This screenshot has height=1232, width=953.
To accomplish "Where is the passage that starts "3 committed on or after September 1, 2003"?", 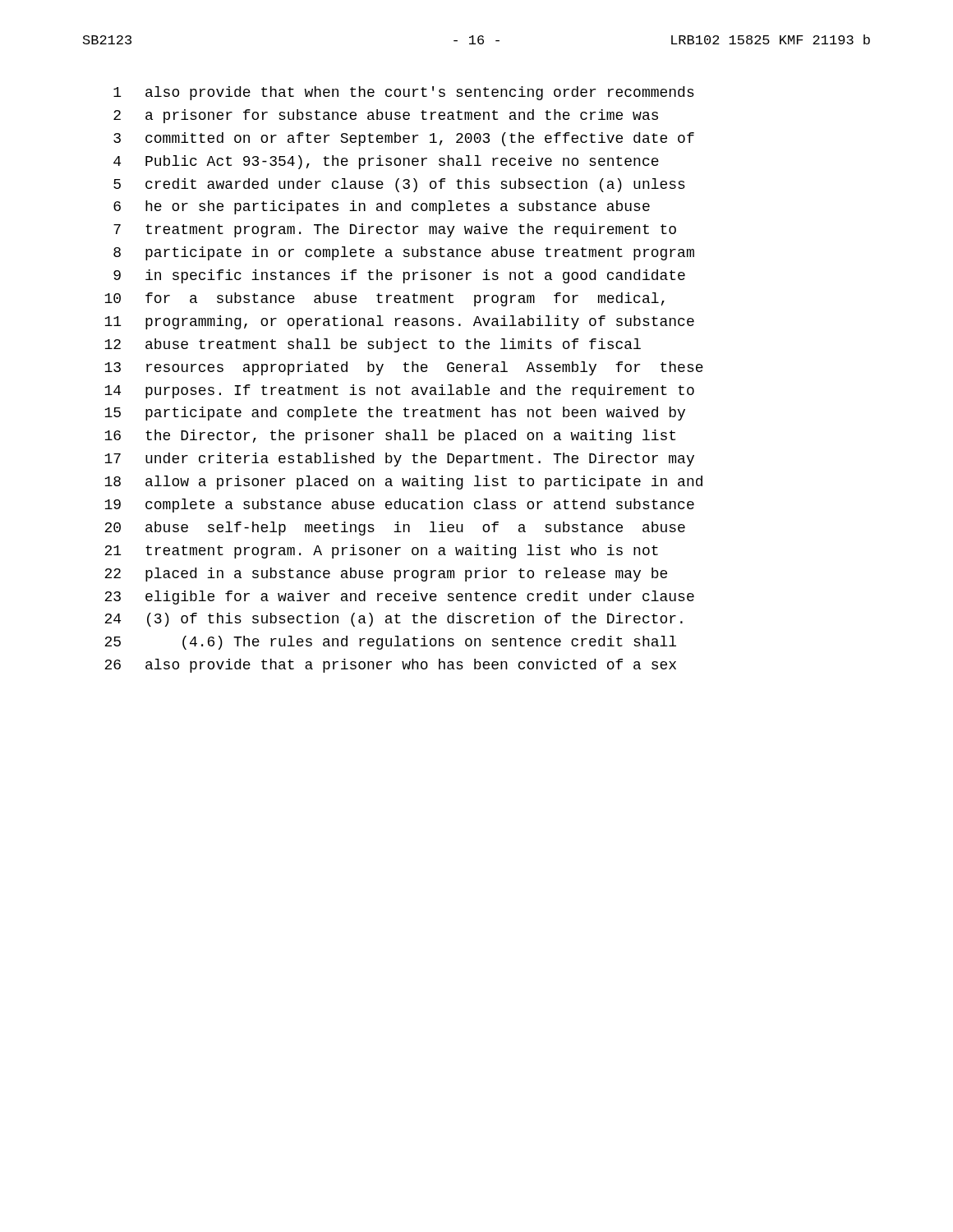I will 476,139.
